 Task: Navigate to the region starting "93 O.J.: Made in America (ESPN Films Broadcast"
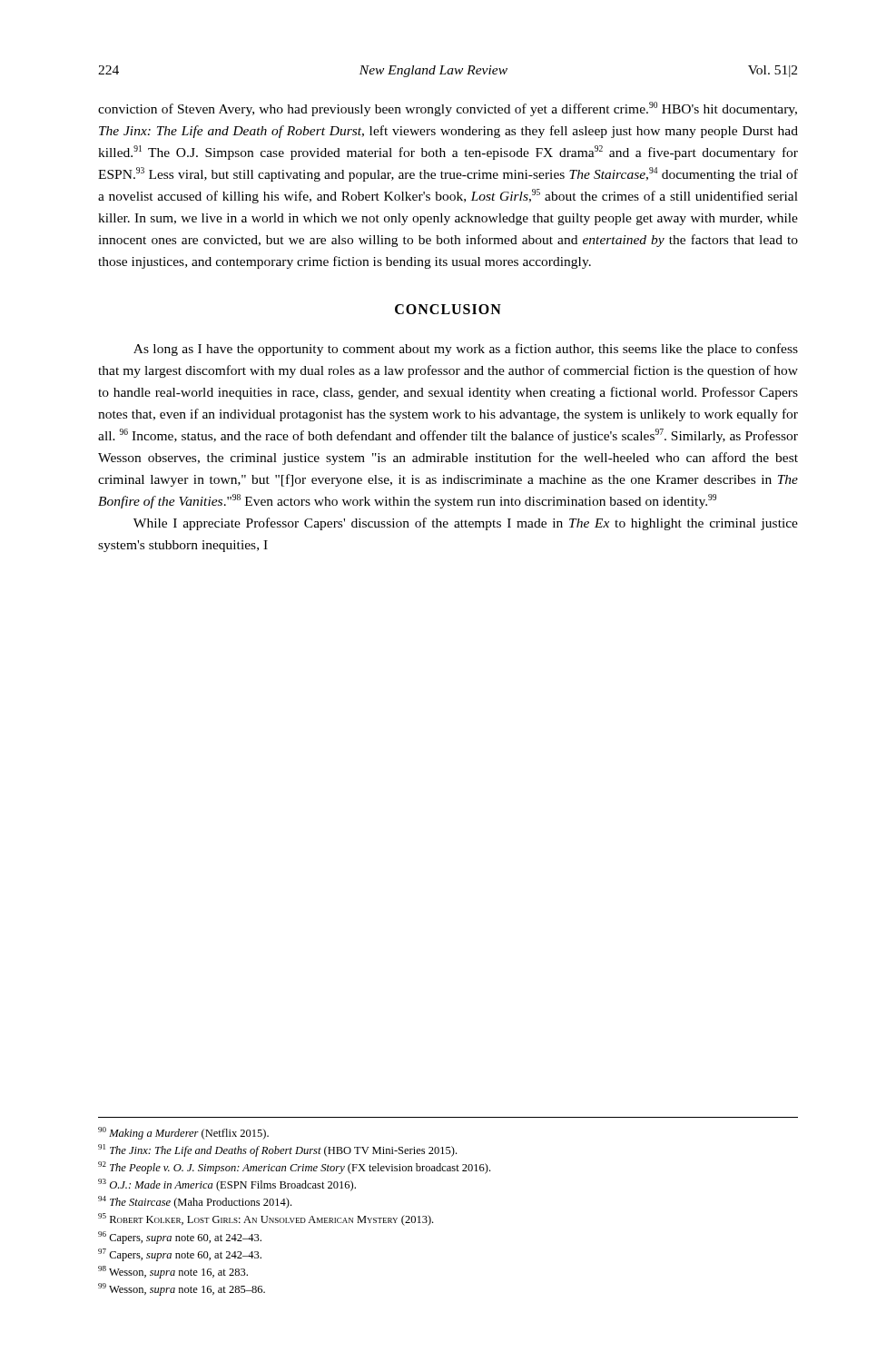227,1184
